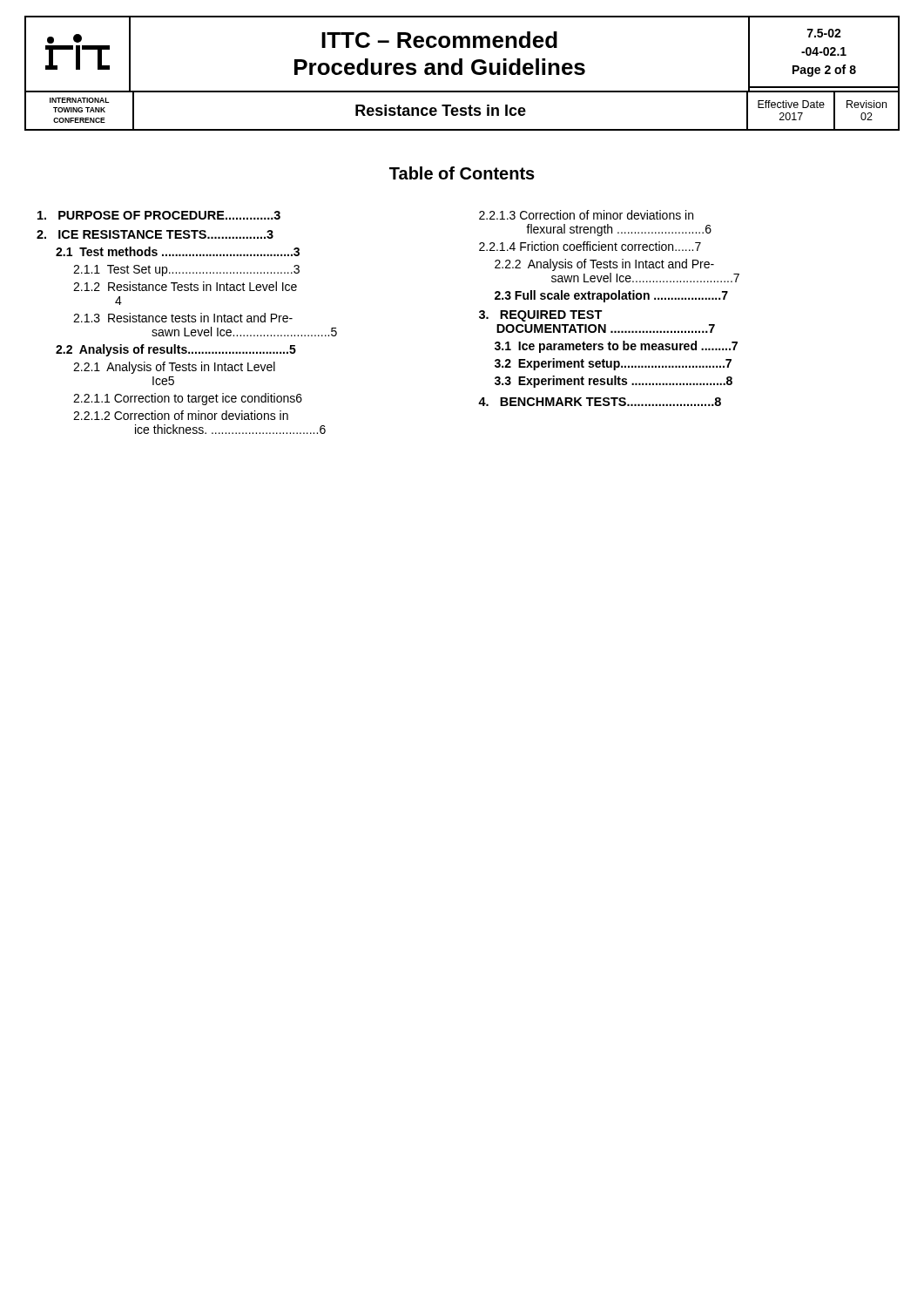This screenshot has height=1307, width=924.
Task: Navigate to the text block starting "2.2.1 Analysis of Tests"
Action: click(x=174, y=374)
